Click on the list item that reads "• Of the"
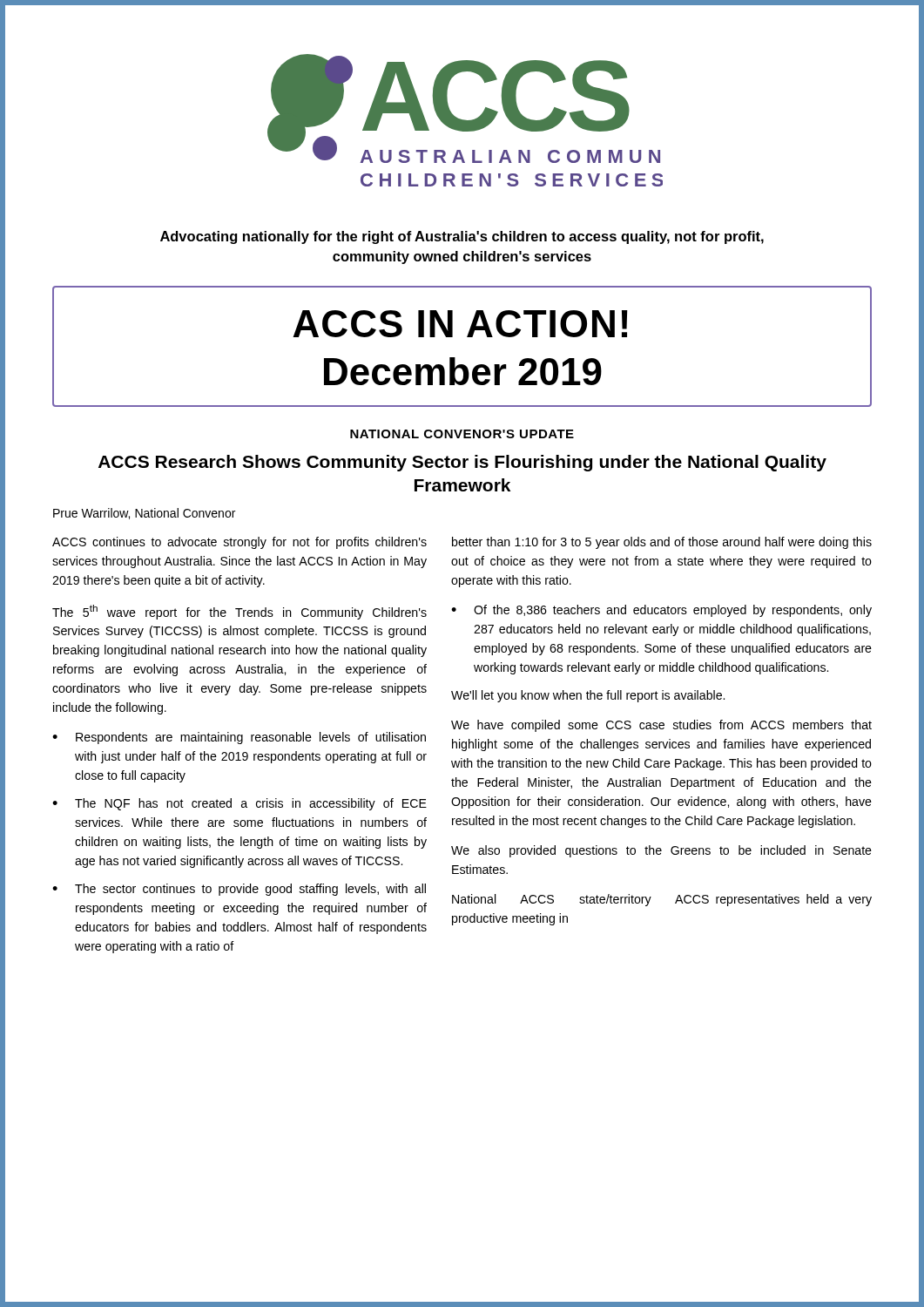Image resolution: width=924 pixels, height=1307 pixels. (x=661, y=638)
